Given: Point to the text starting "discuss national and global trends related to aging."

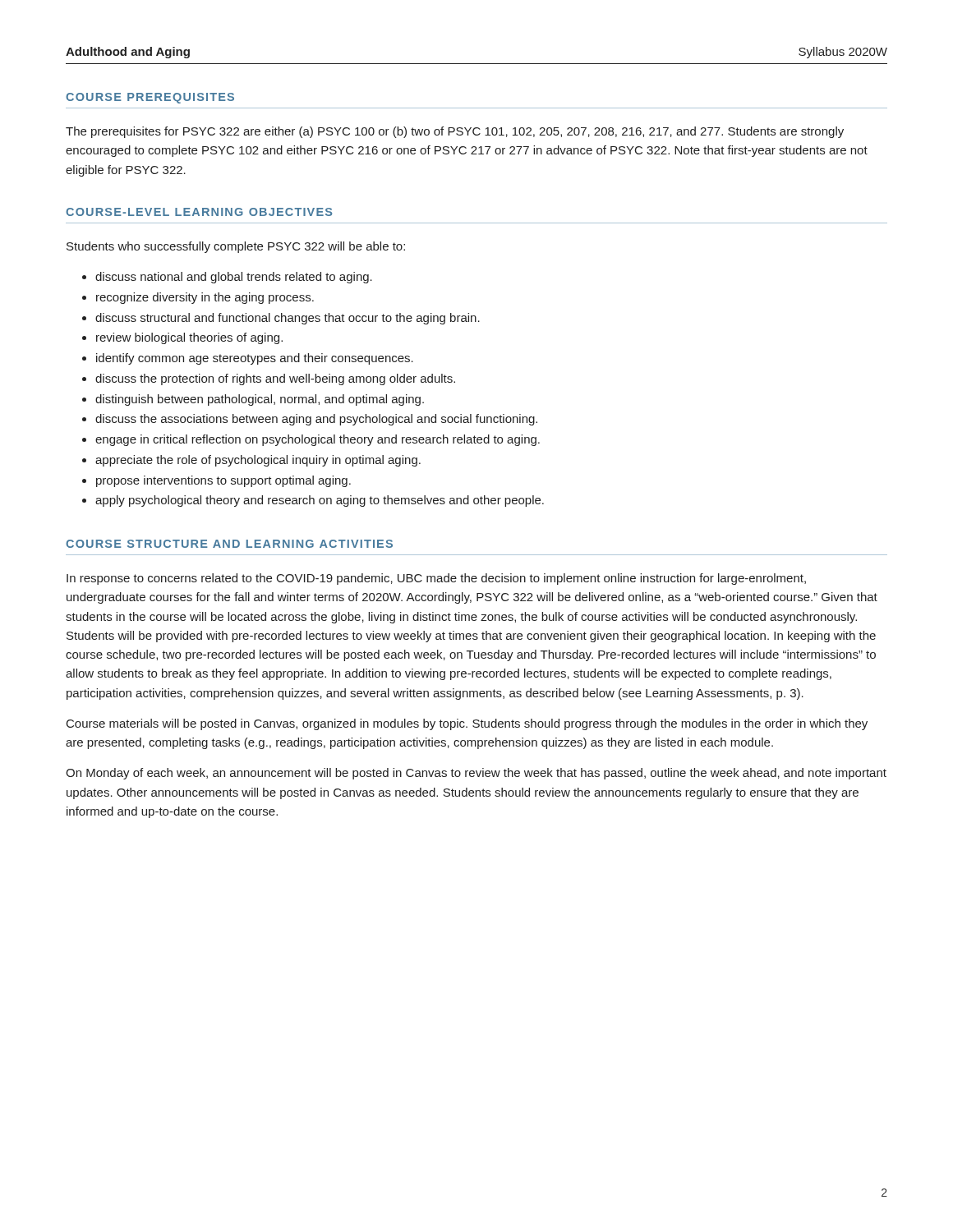Looking at the screenshot, I should 234,276.
